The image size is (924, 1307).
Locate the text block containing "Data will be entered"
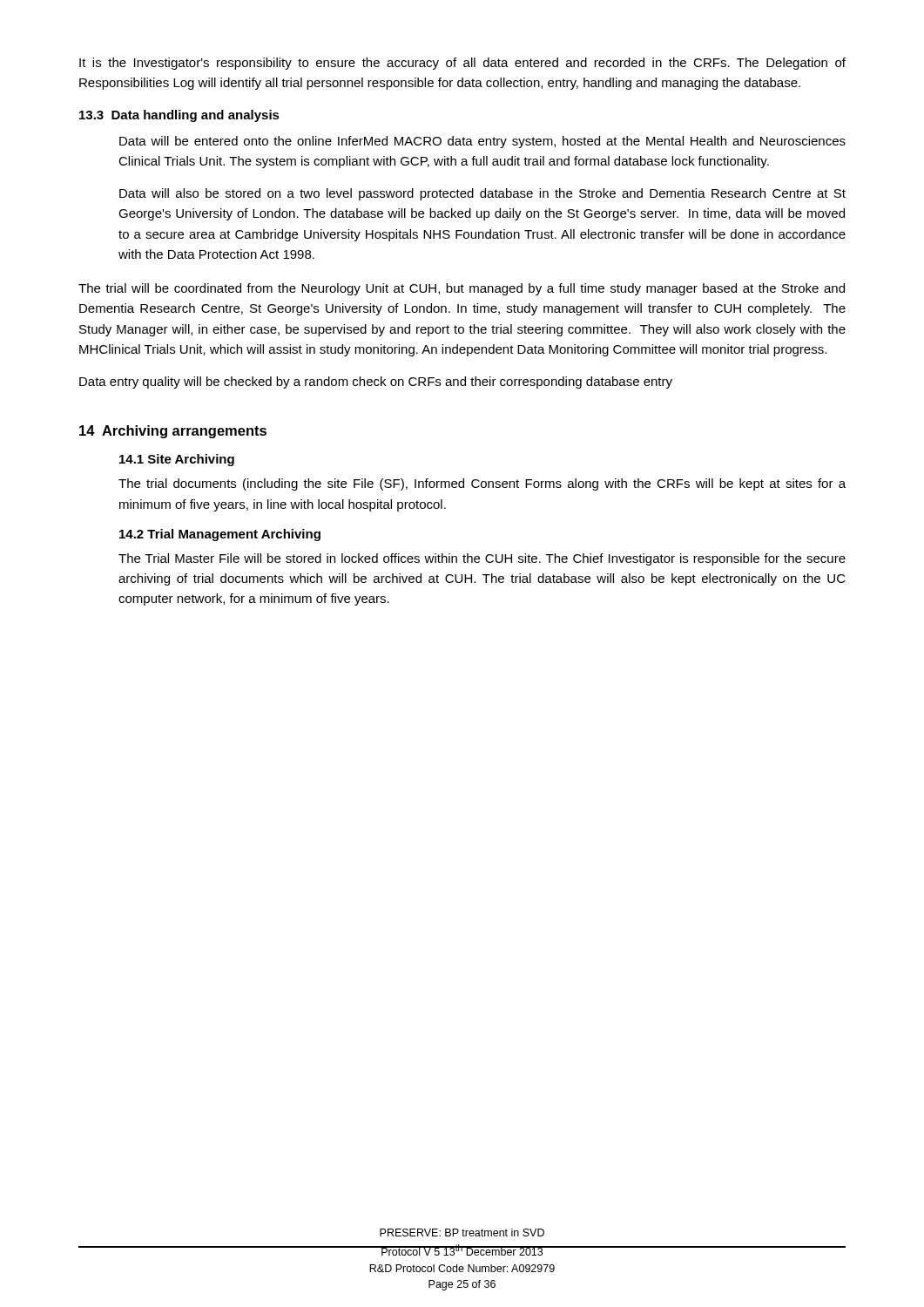[x=482, y=150]
